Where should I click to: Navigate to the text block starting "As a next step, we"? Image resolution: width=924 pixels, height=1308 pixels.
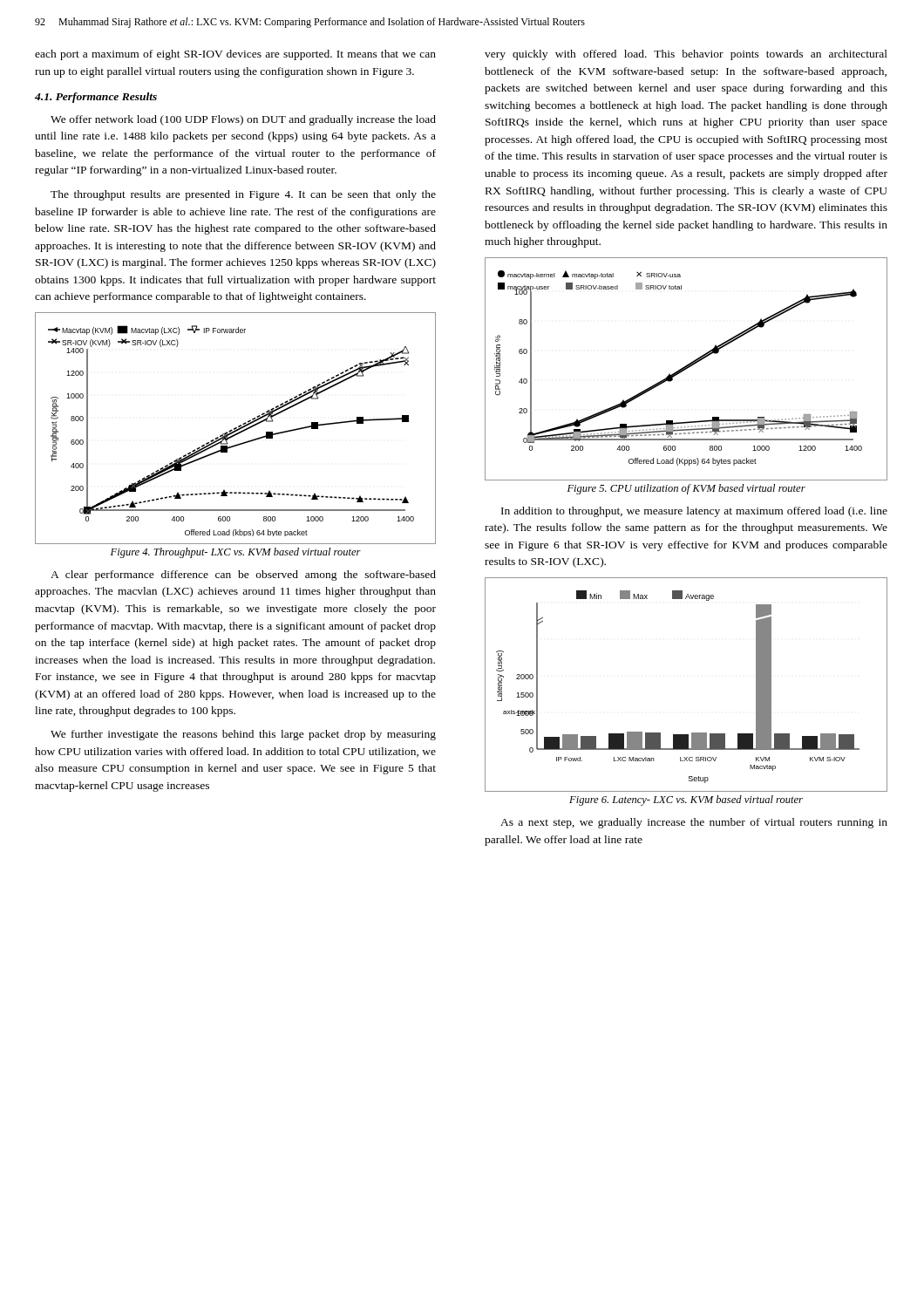(686, 831)
